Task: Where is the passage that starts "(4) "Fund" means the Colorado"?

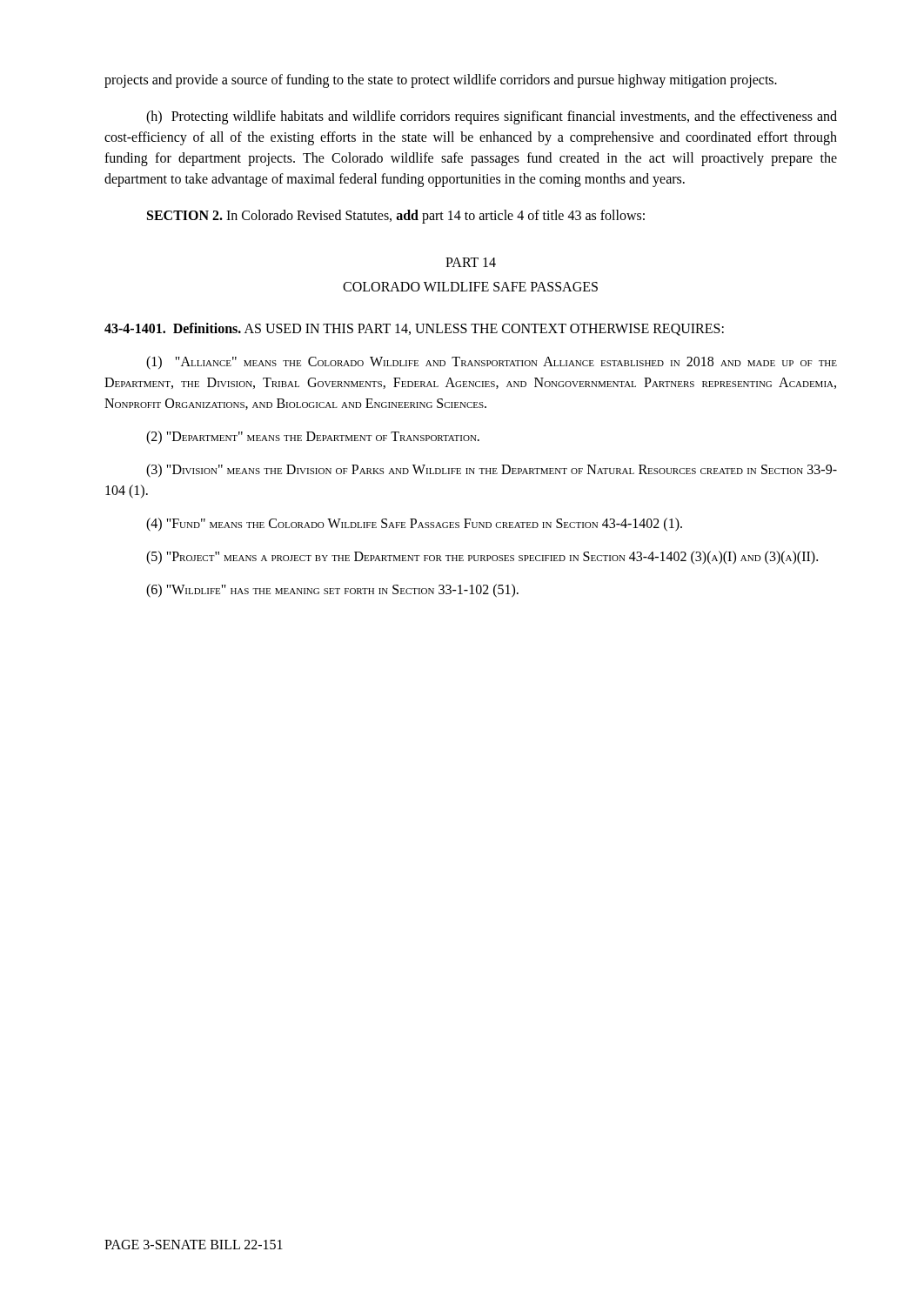Action: (471, 524)
